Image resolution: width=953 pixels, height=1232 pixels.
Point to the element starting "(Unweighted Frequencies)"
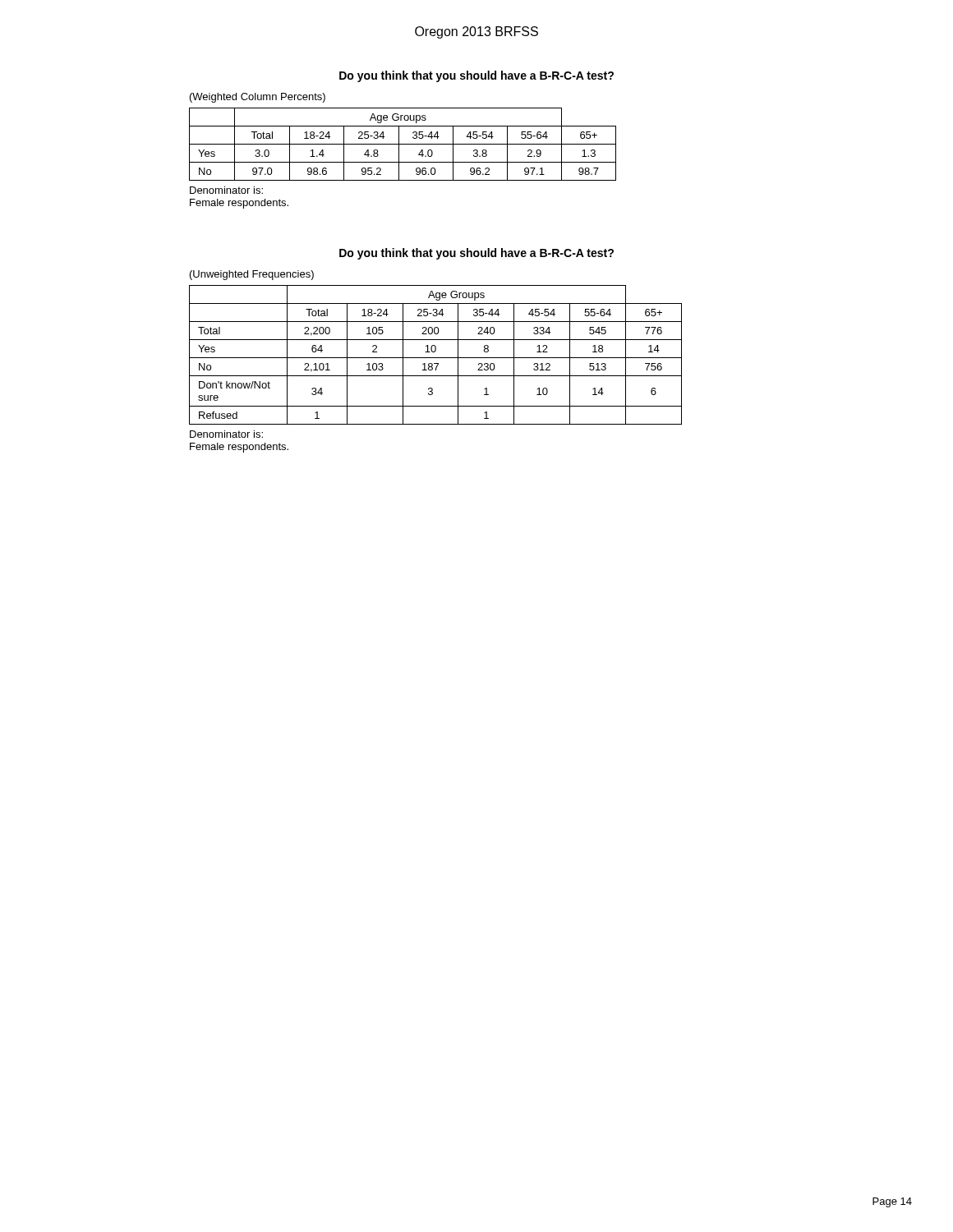click(252, 274)
